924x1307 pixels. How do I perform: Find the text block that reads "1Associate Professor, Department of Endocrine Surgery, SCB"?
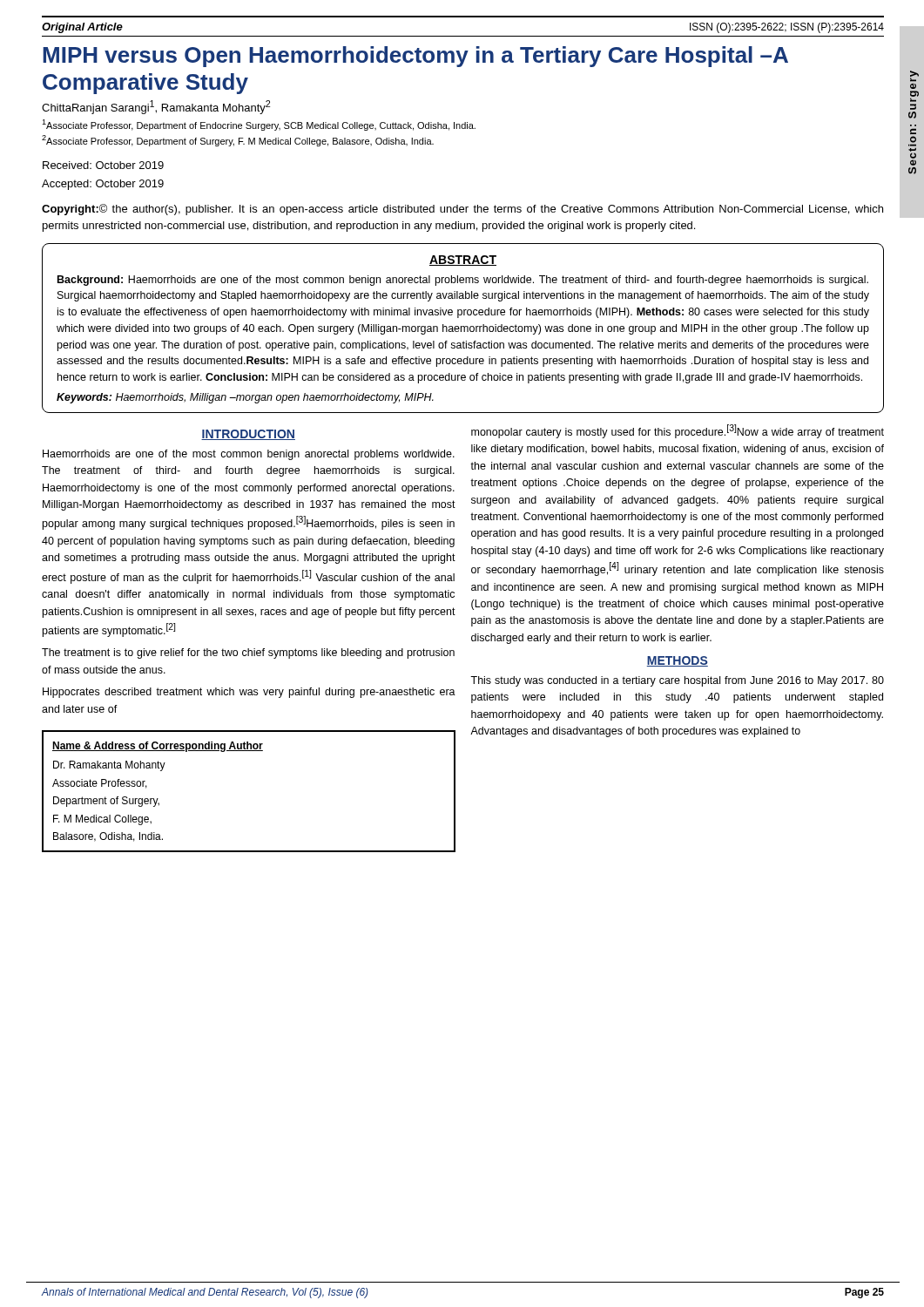259,132
